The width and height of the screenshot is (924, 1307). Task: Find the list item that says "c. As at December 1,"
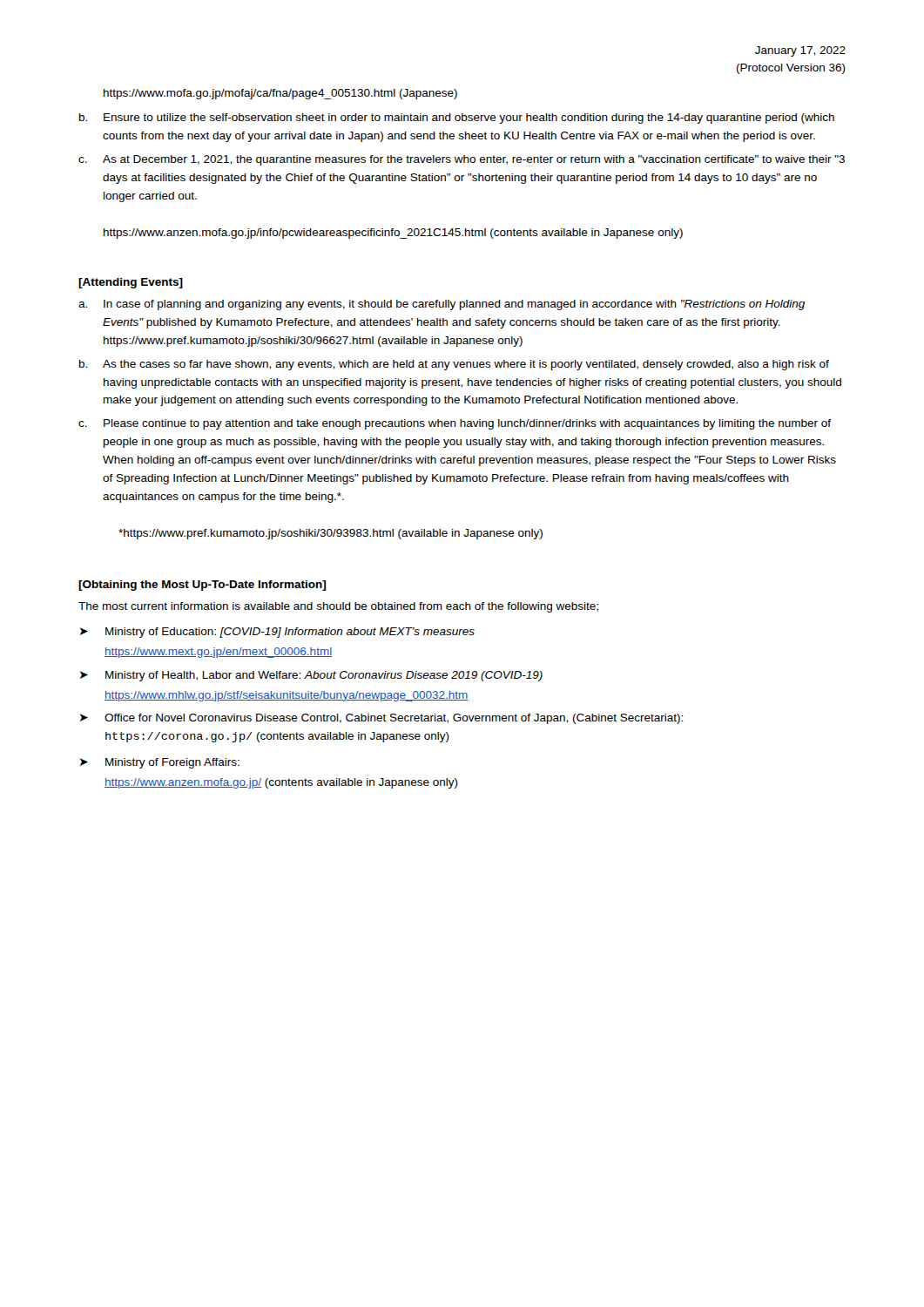pyautogui.click(x=462, y=160)
